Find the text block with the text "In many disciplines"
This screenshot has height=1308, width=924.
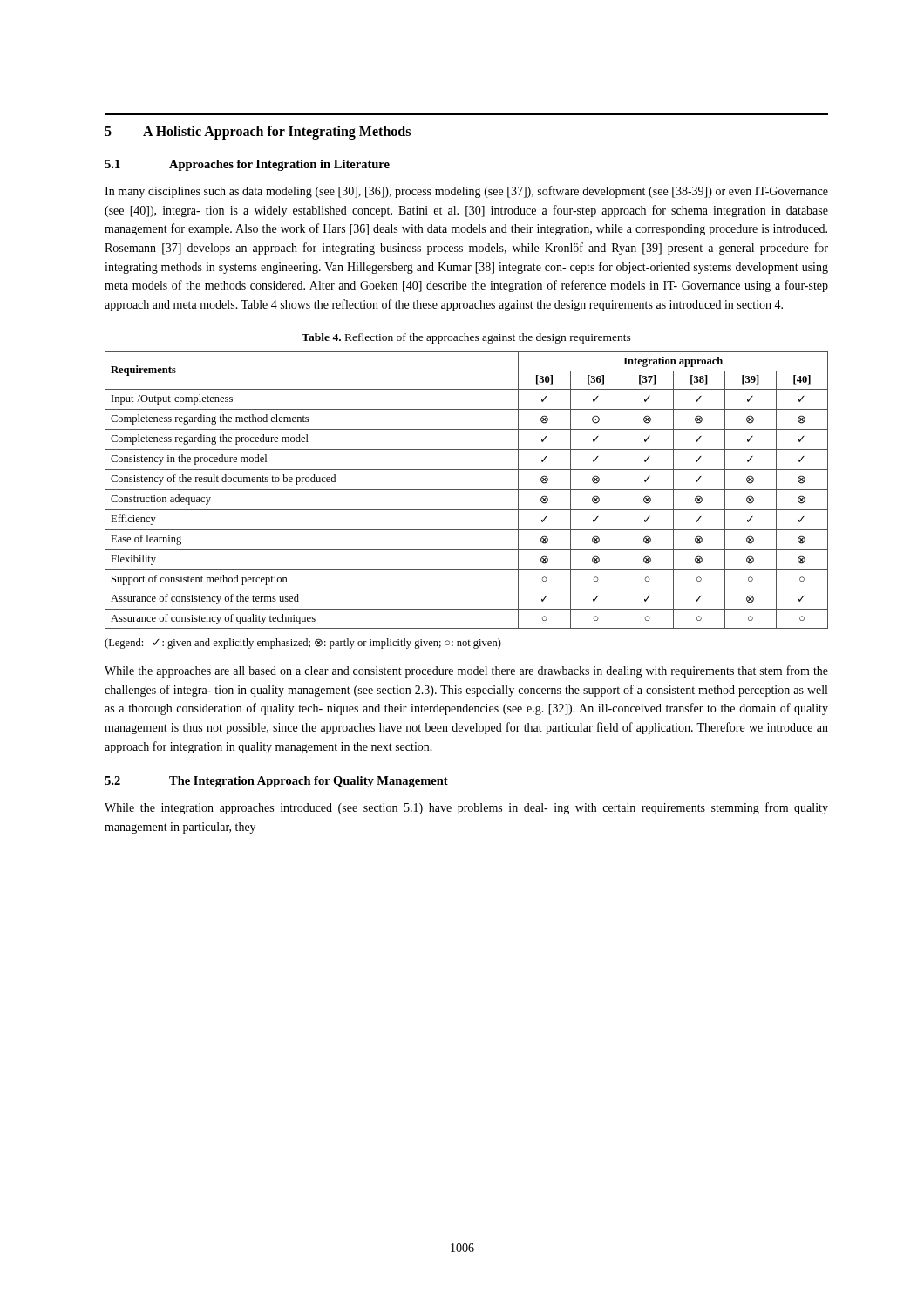[x=466, y=248]
